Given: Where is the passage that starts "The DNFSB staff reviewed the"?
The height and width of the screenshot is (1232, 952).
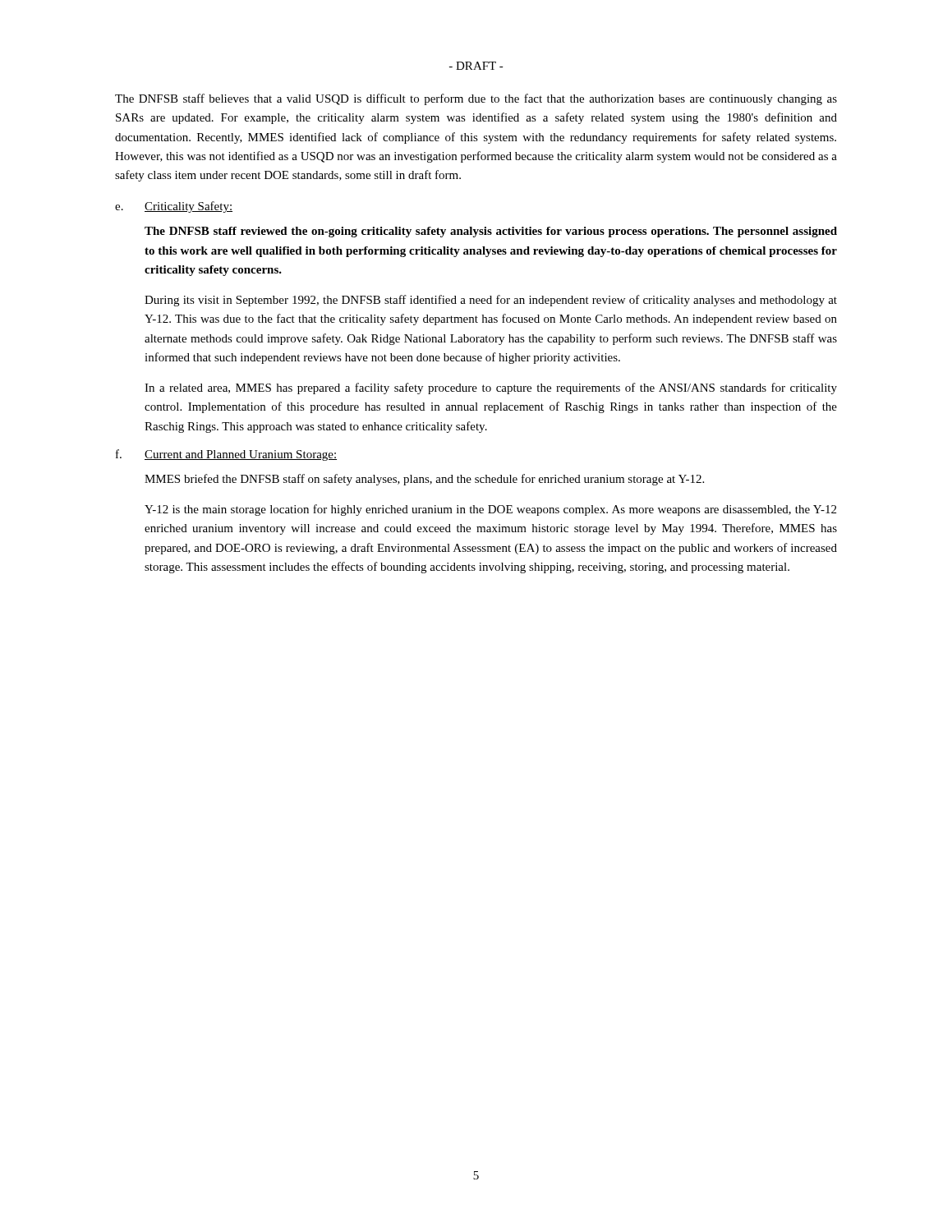Looking at the screenshot, I should pos(491,250).
